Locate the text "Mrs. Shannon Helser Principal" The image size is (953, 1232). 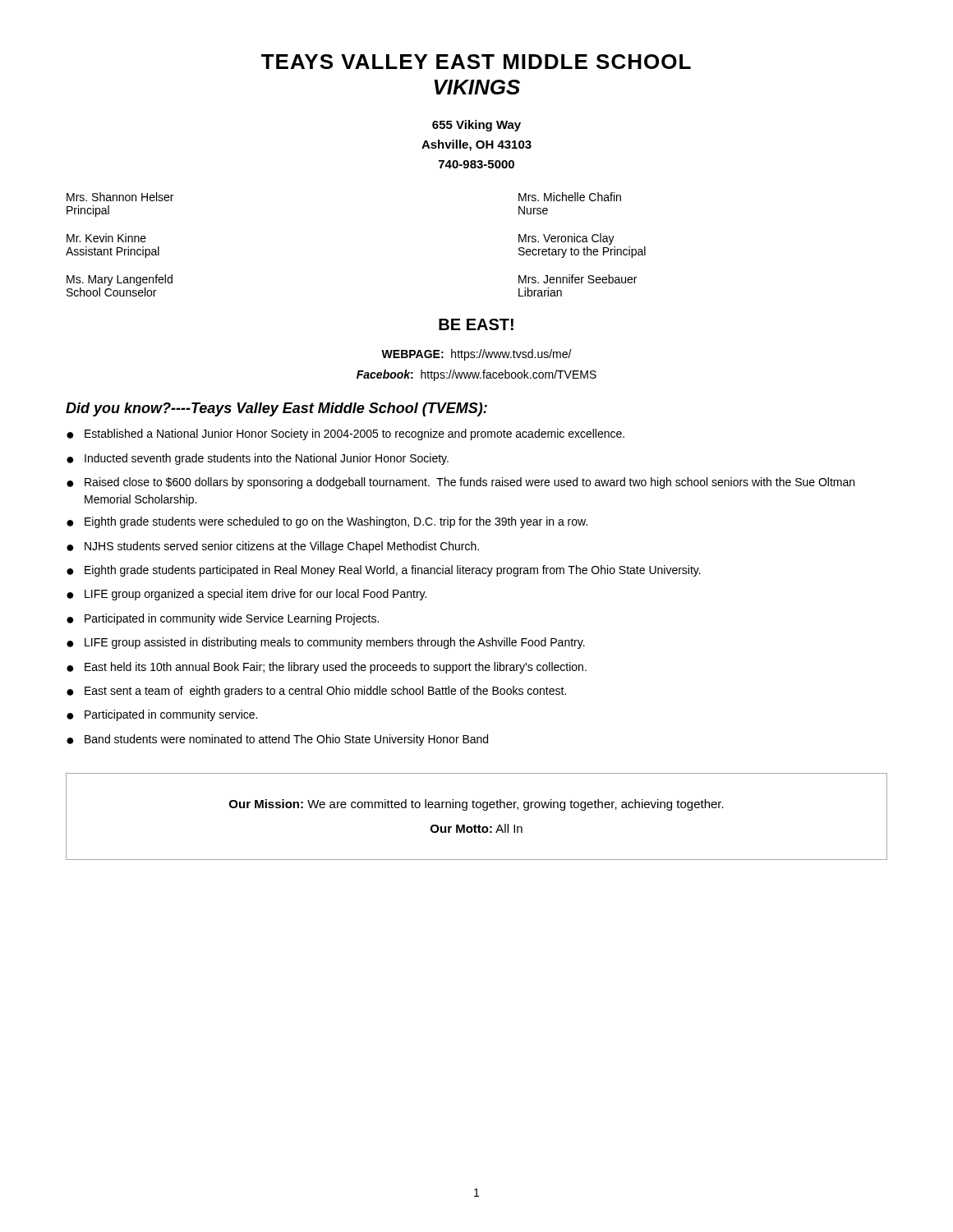120,197
